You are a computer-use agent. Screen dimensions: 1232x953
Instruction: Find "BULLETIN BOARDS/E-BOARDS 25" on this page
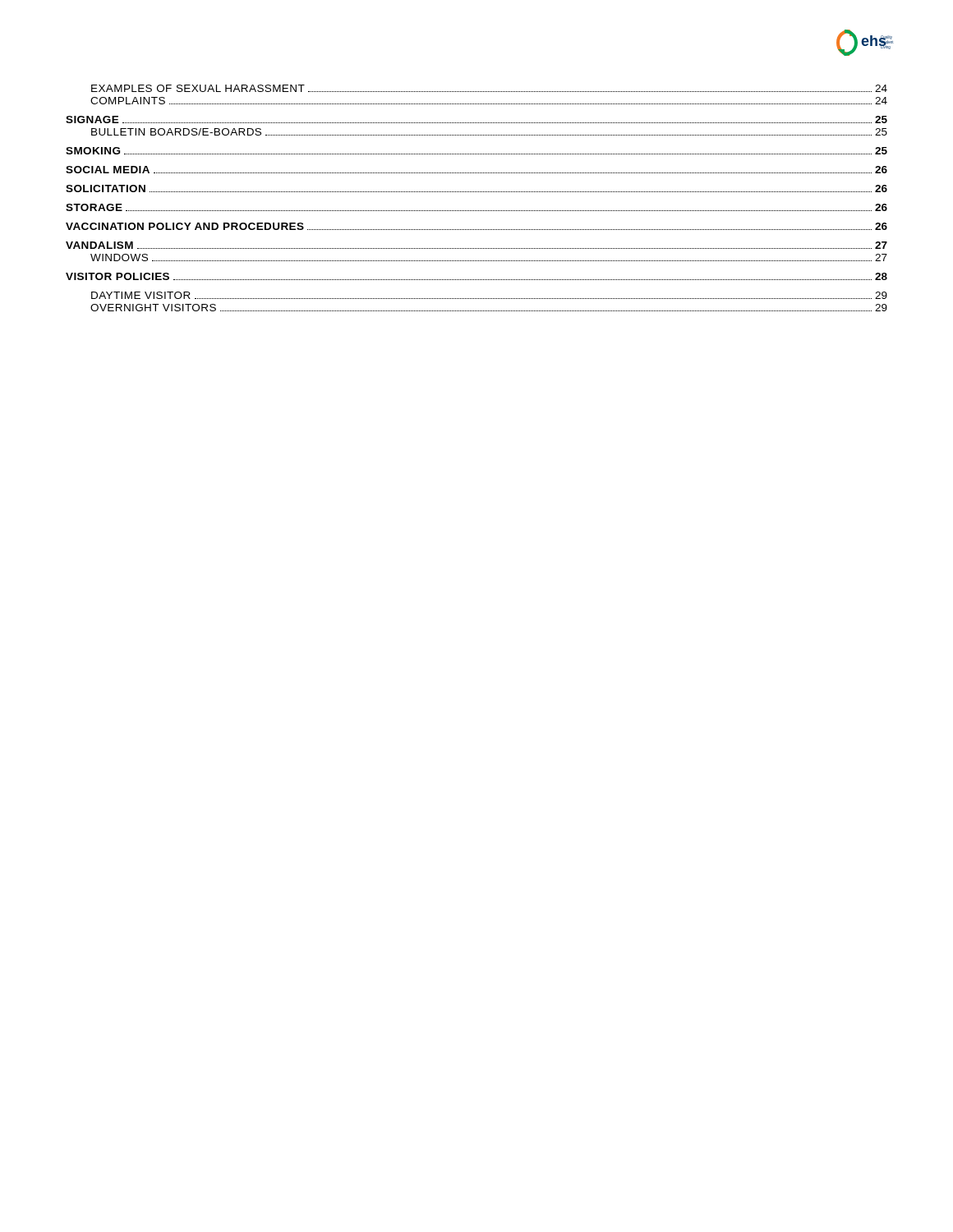pos(489,132)
